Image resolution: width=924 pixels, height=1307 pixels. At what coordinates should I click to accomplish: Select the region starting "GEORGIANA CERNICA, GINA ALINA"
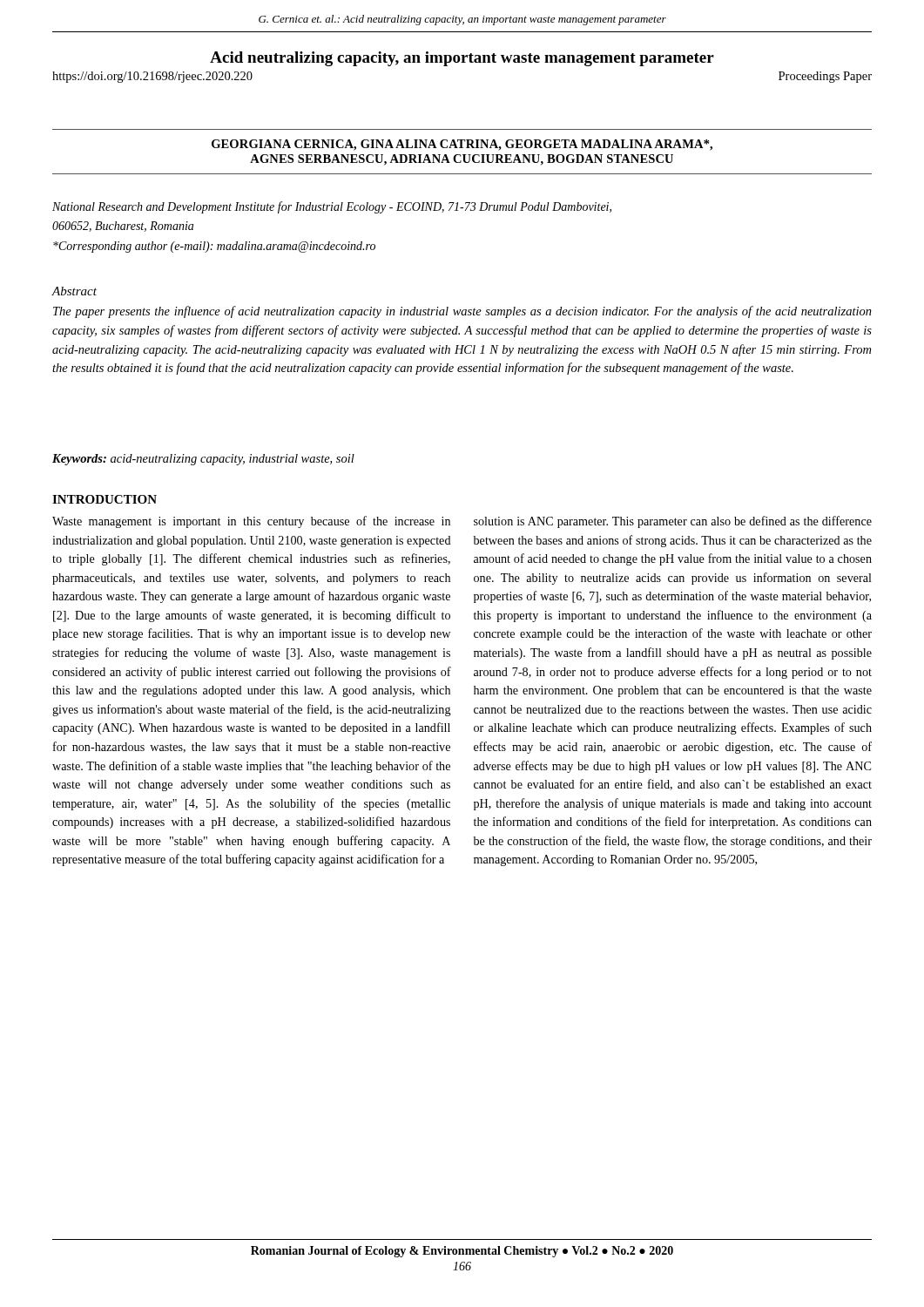coord(462,152)
